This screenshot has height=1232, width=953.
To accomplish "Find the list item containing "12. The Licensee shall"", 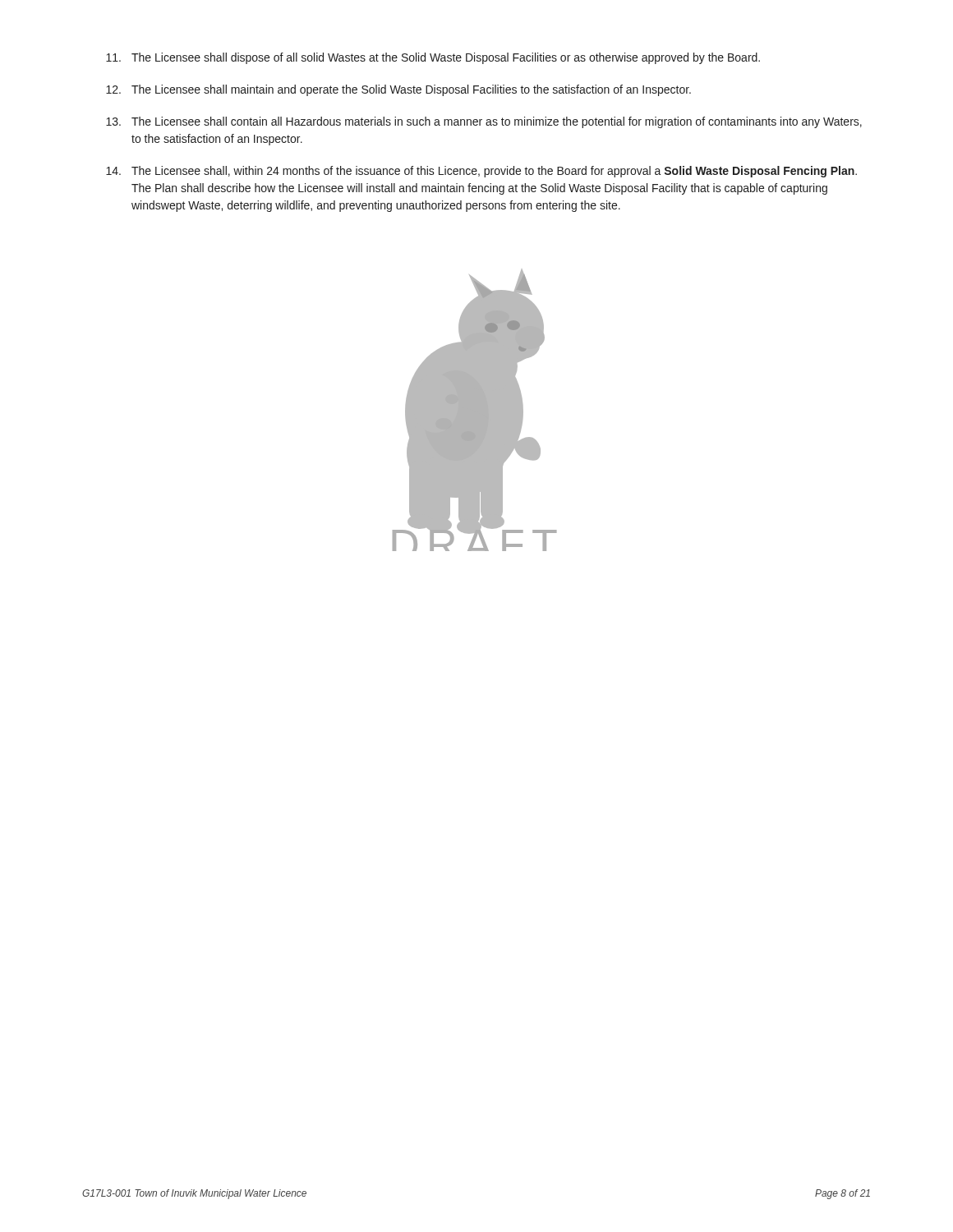I will tap(476, 90).
